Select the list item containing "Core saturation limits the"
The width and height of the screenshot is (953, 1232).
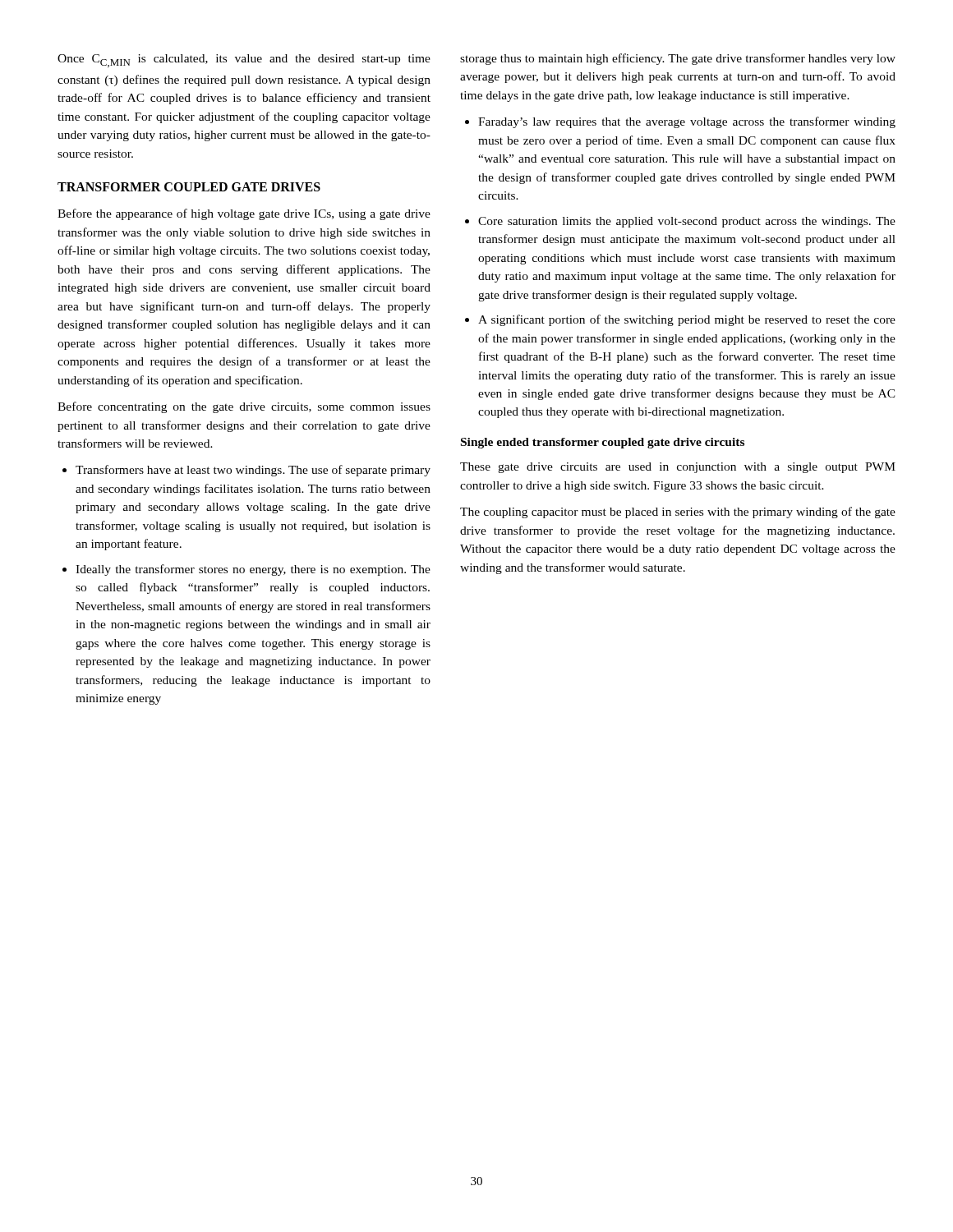tap(687, 258)
